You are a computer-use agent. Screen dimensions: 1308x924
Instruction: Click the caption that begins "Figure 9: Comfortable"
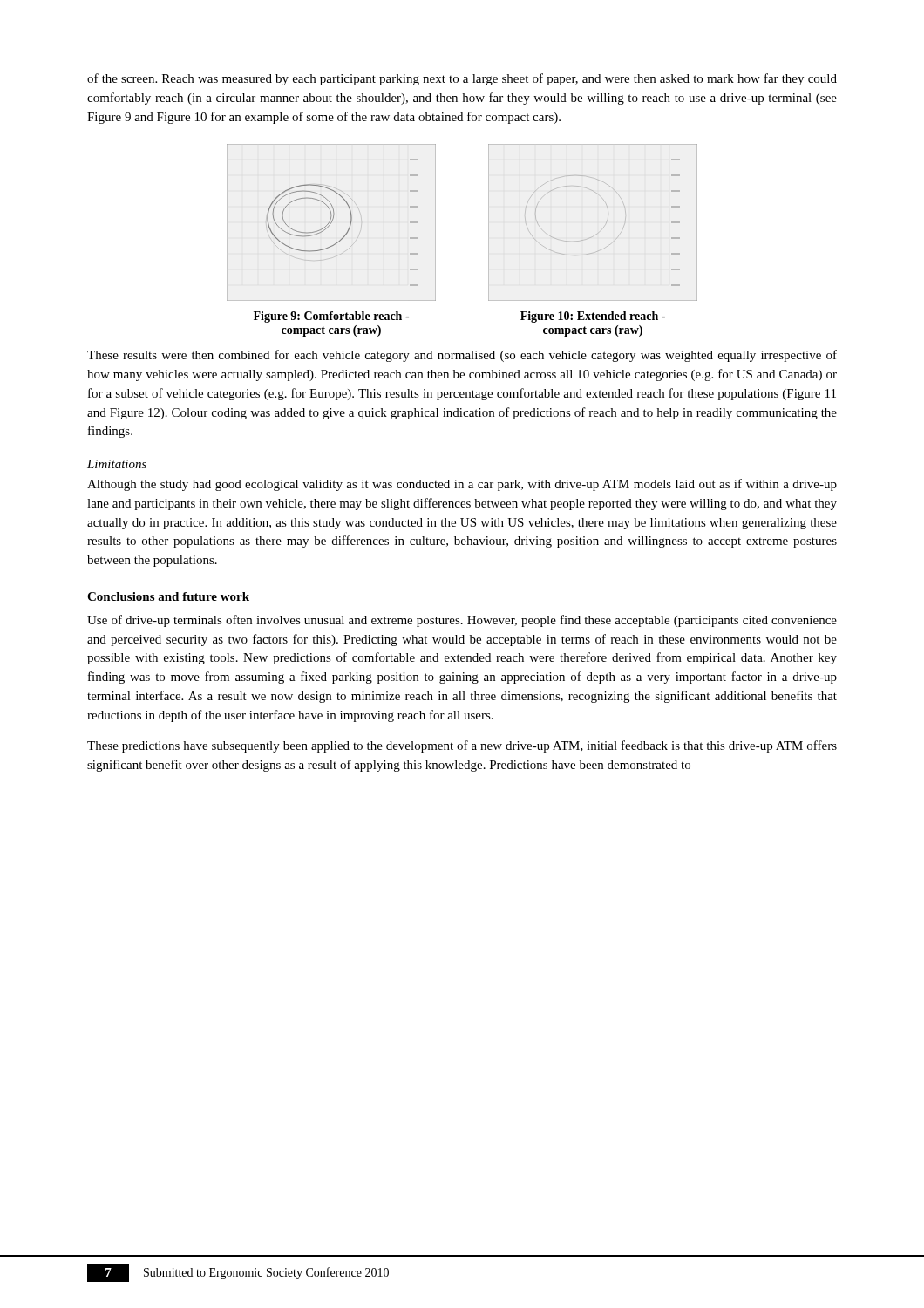(331, 323)
